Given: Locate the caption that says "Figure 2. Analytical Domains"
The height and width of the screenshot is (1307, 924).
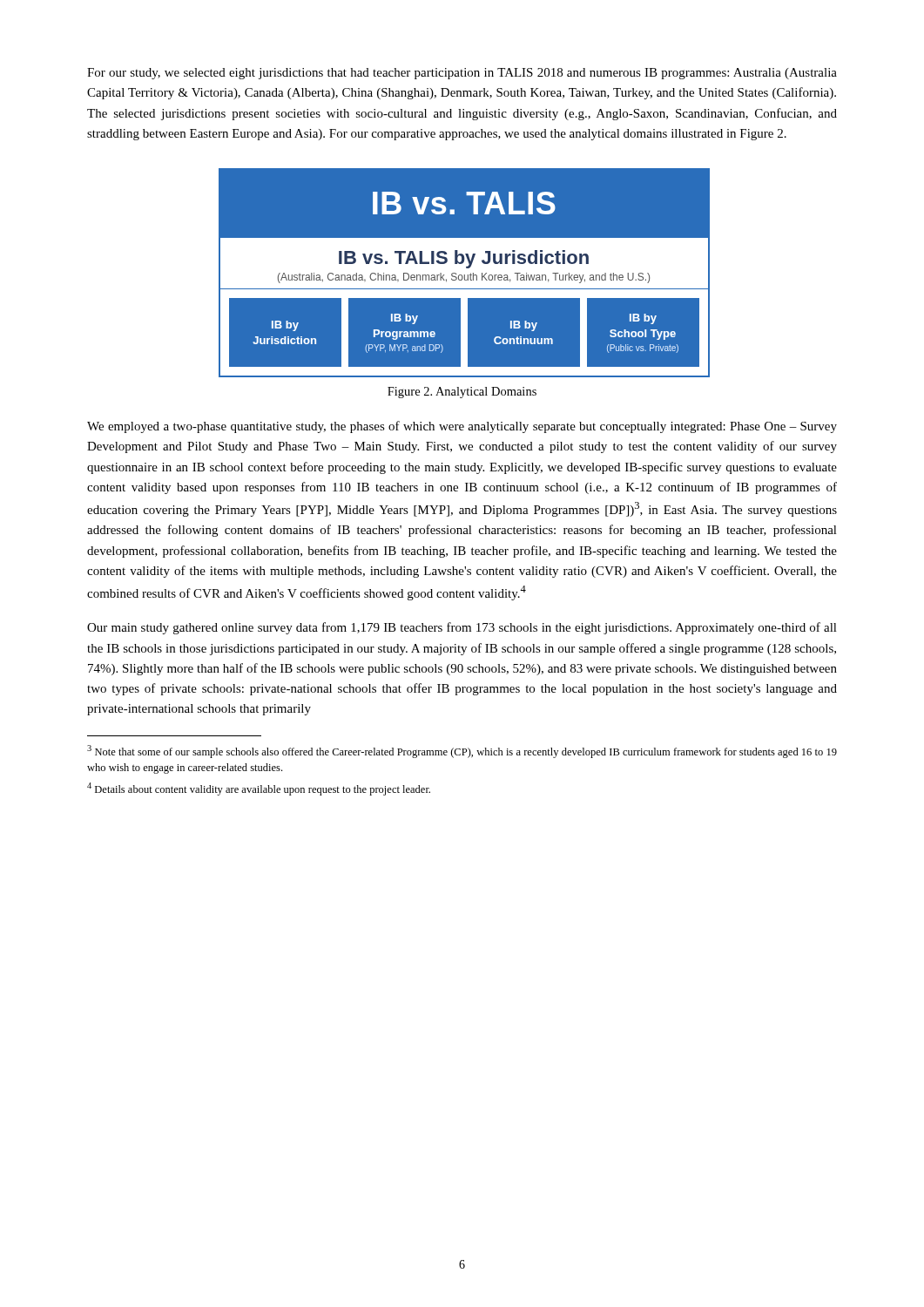Looking at the screenshot, I should [462, 391].
